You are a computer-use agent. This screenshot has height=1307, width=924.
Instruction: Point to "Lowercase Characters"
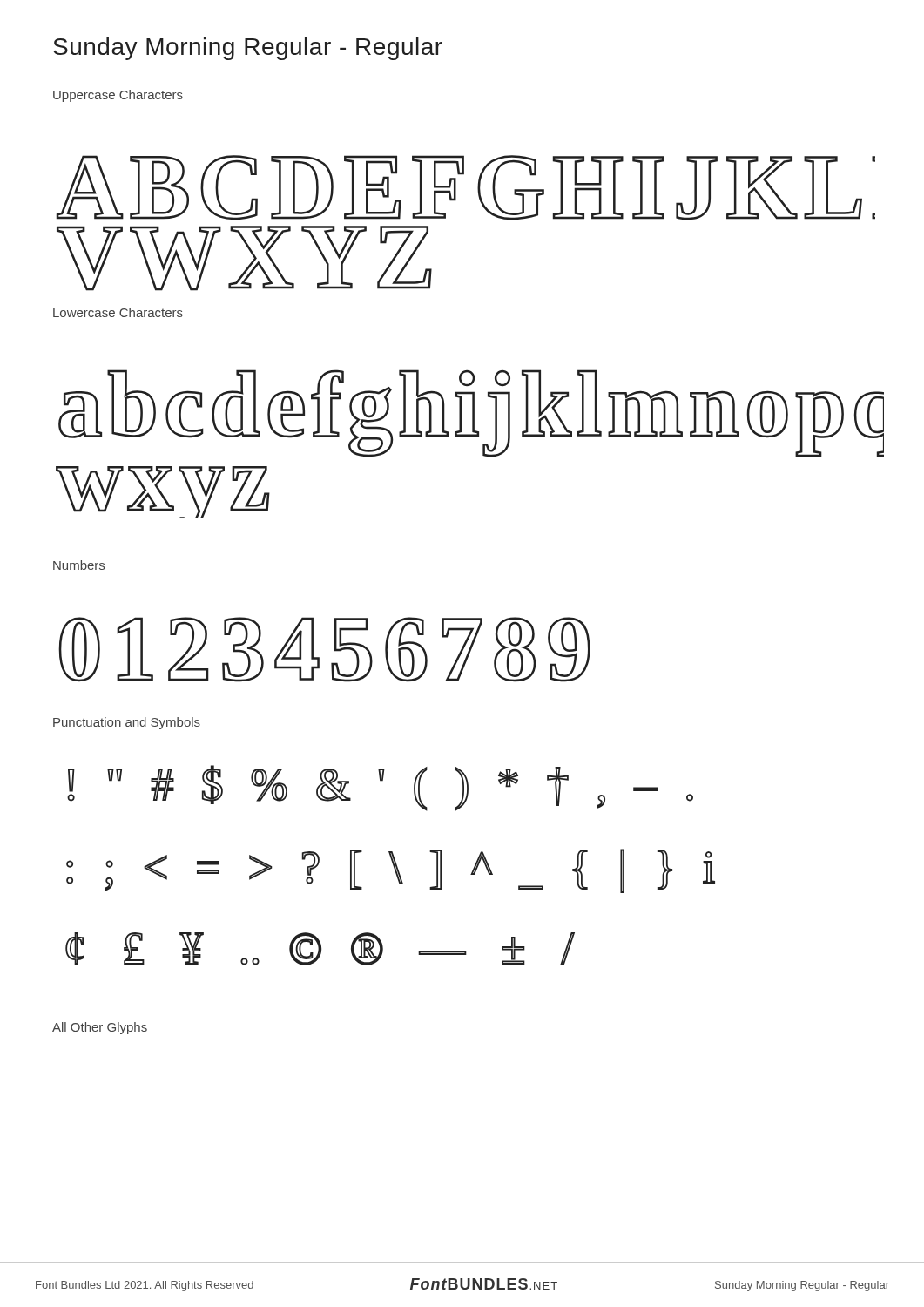118,312
